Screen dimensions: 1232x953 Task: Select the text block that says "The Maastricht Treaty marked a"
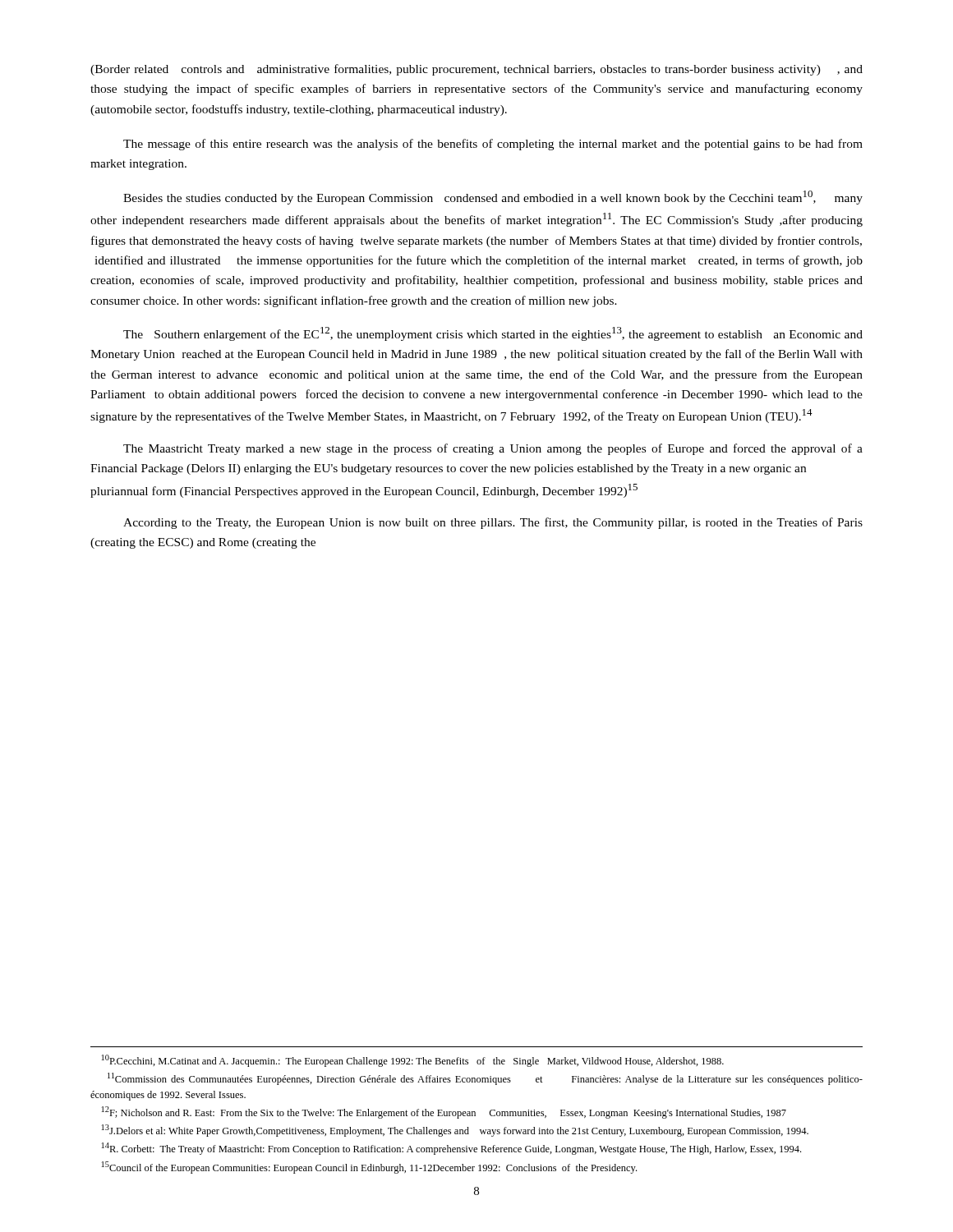476,469
